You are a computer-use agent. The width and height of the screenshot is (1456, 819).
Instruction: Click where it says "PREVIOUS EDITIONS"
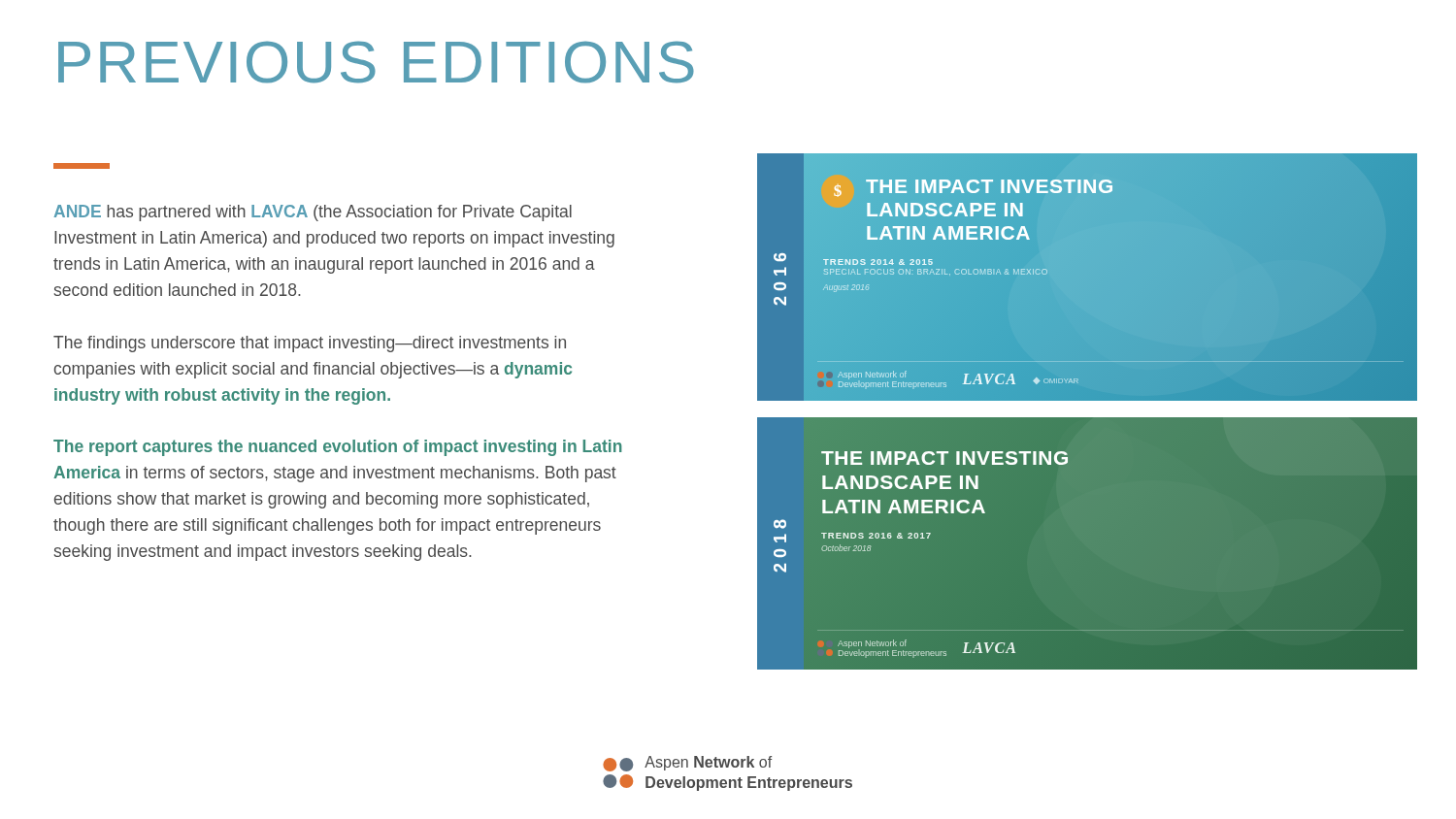pos(393,62)
